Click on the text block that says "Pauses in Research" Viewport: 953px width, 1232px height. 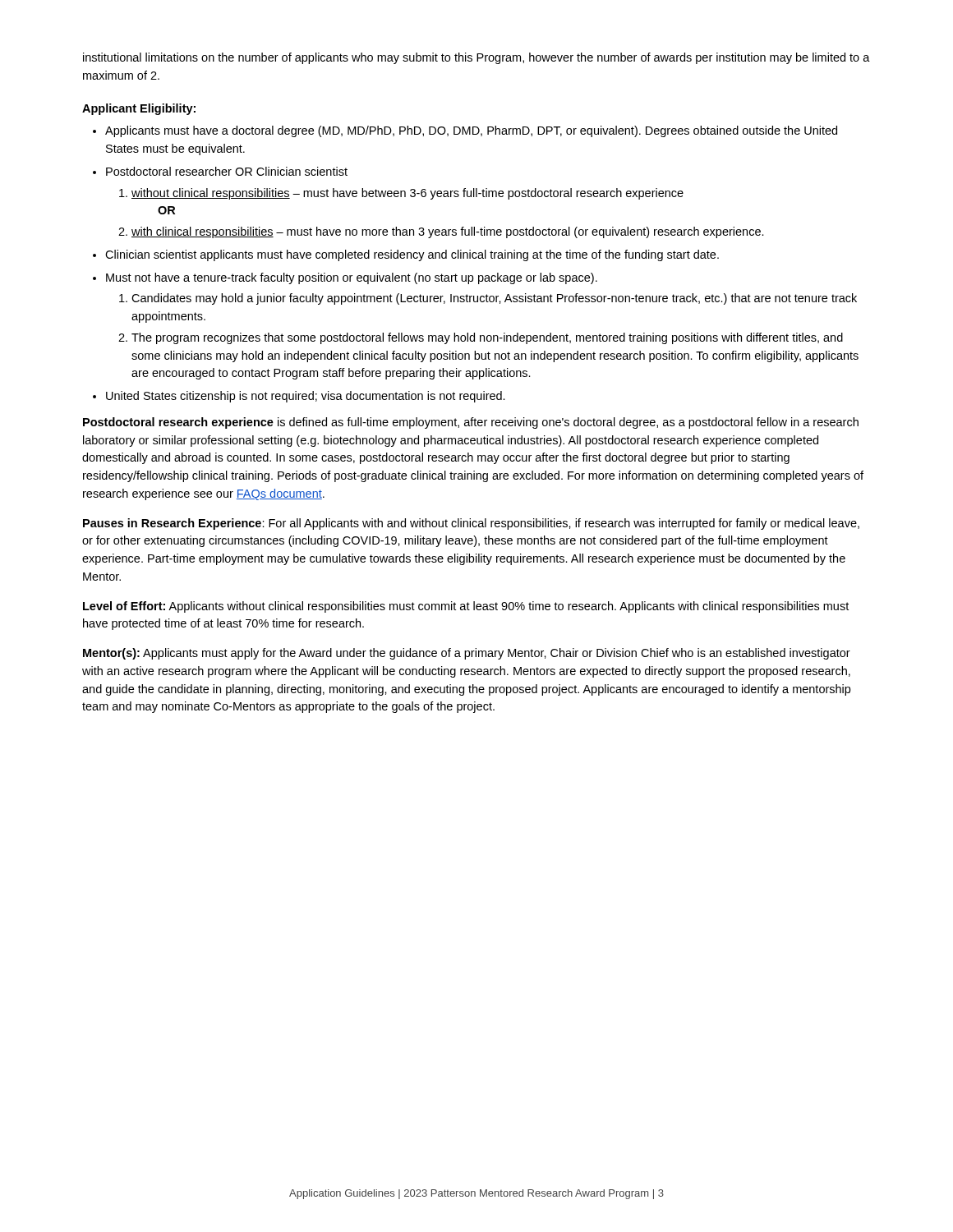(x=471, y=550)
